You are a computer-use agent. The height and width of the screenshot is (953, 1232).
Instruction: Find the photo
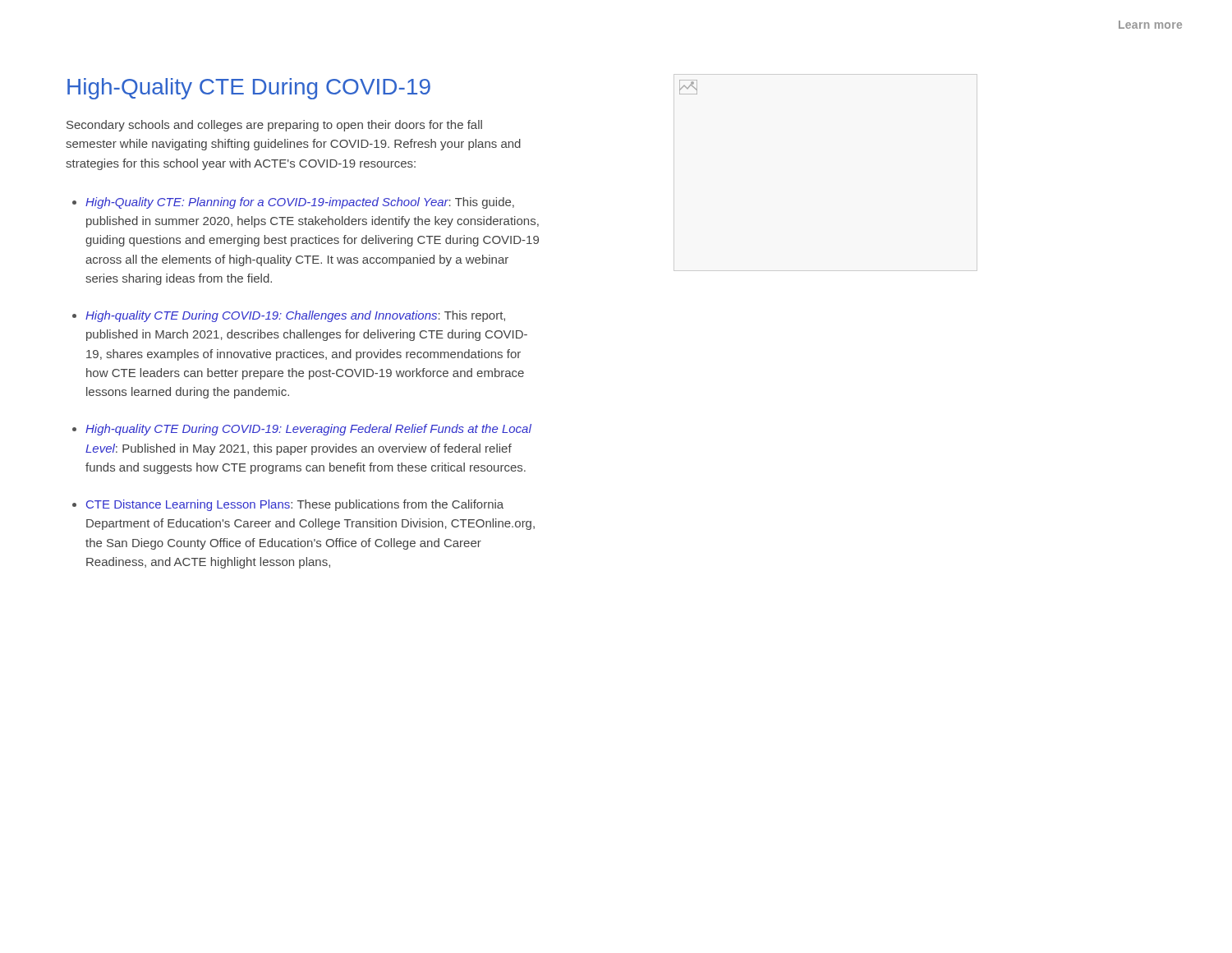tap(834, 173)
